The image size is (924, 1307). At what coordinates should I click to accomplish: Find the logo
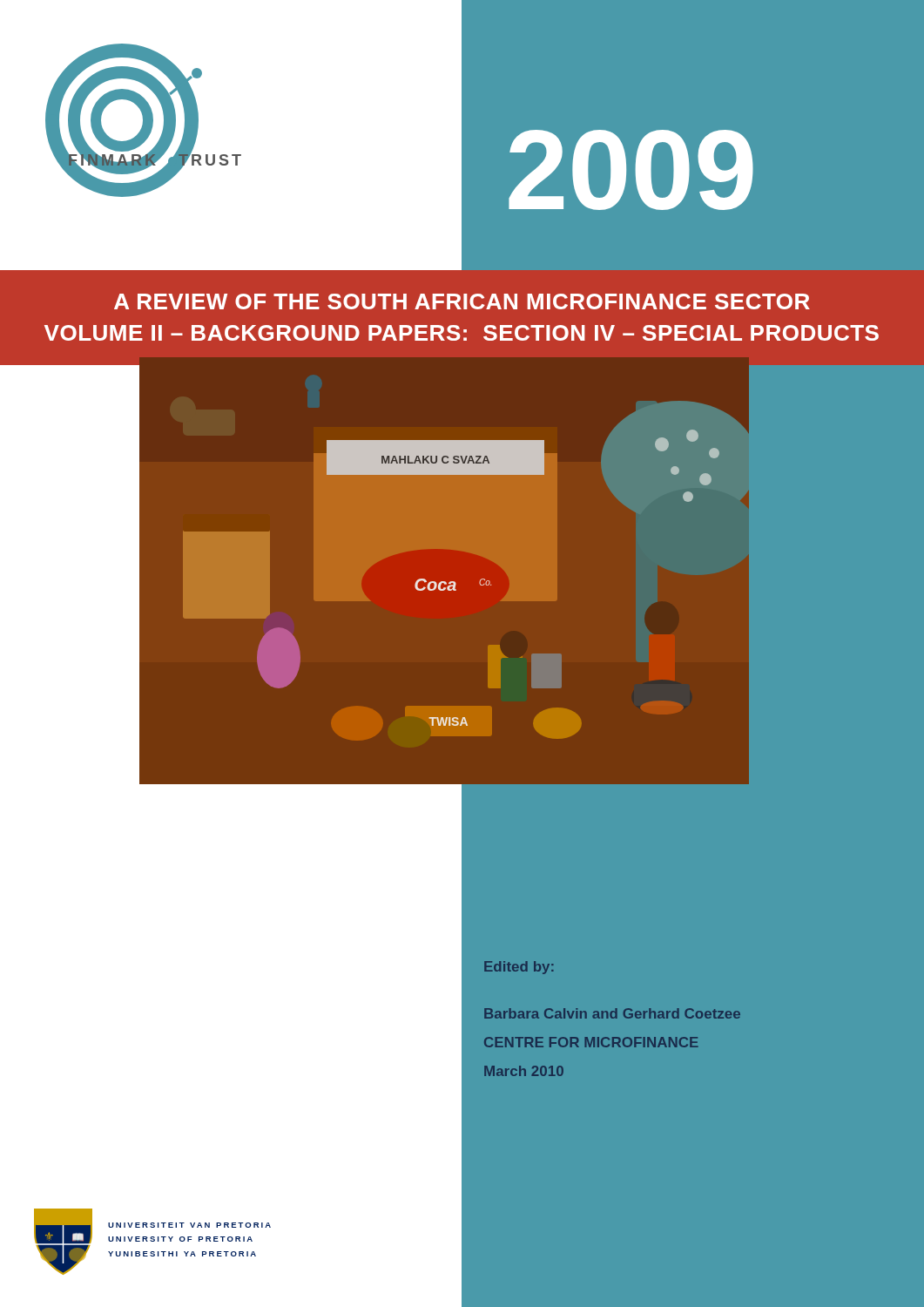152,1239
